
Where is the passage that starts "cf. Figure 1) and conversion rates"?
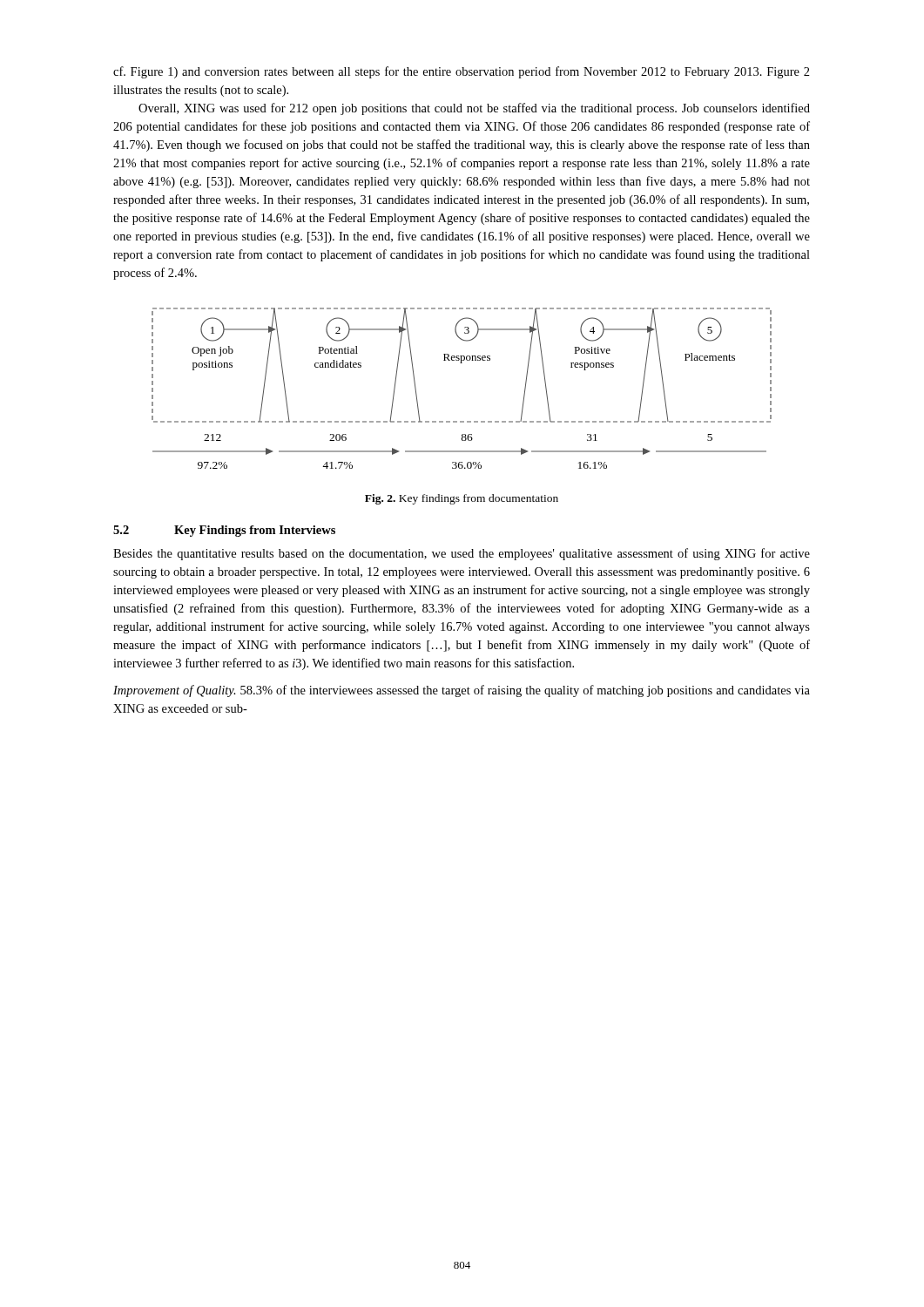click(x=462, y=173)
